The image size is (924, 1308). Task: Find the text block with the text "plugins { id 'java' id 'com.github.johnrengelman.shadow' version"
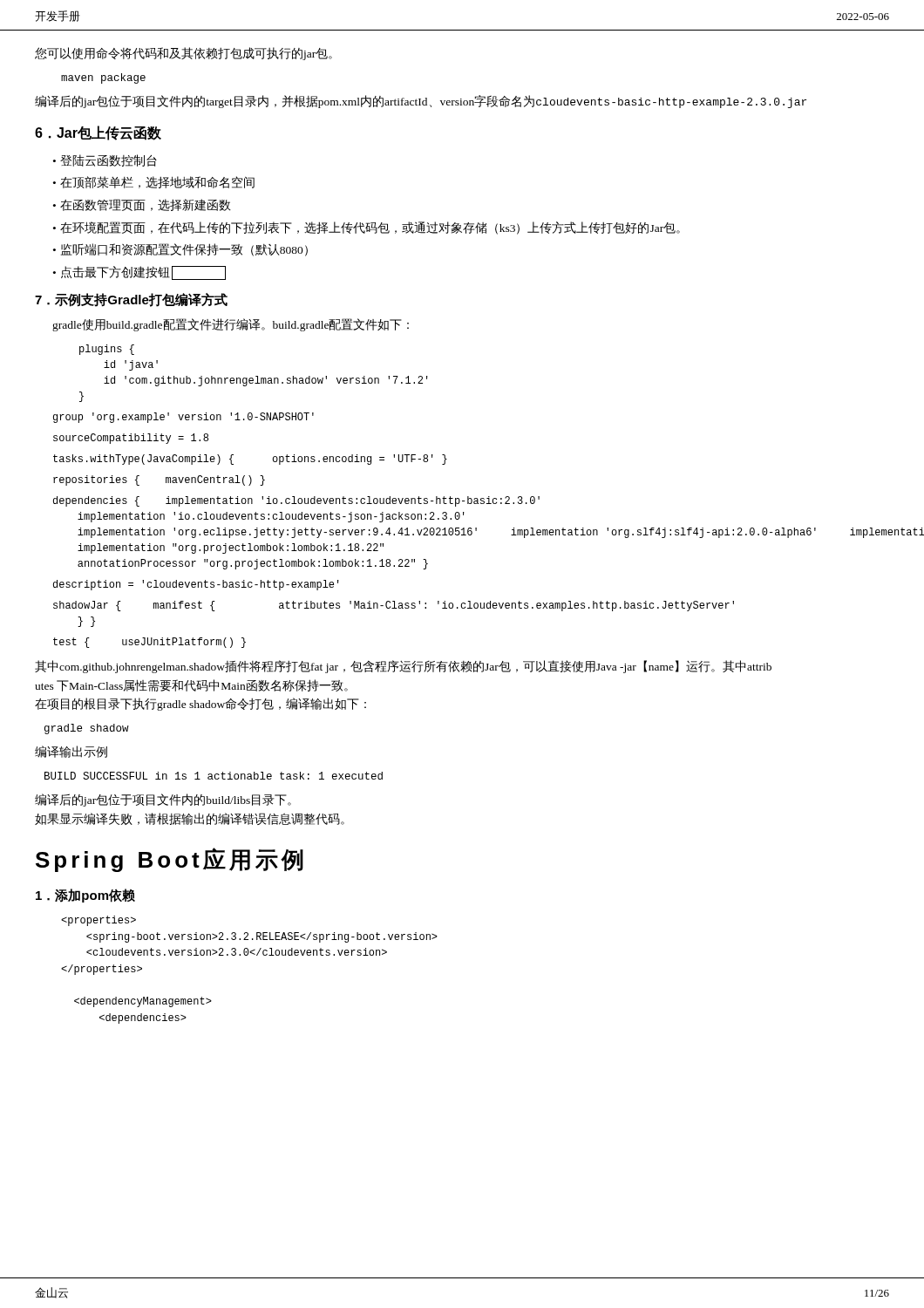254,373
